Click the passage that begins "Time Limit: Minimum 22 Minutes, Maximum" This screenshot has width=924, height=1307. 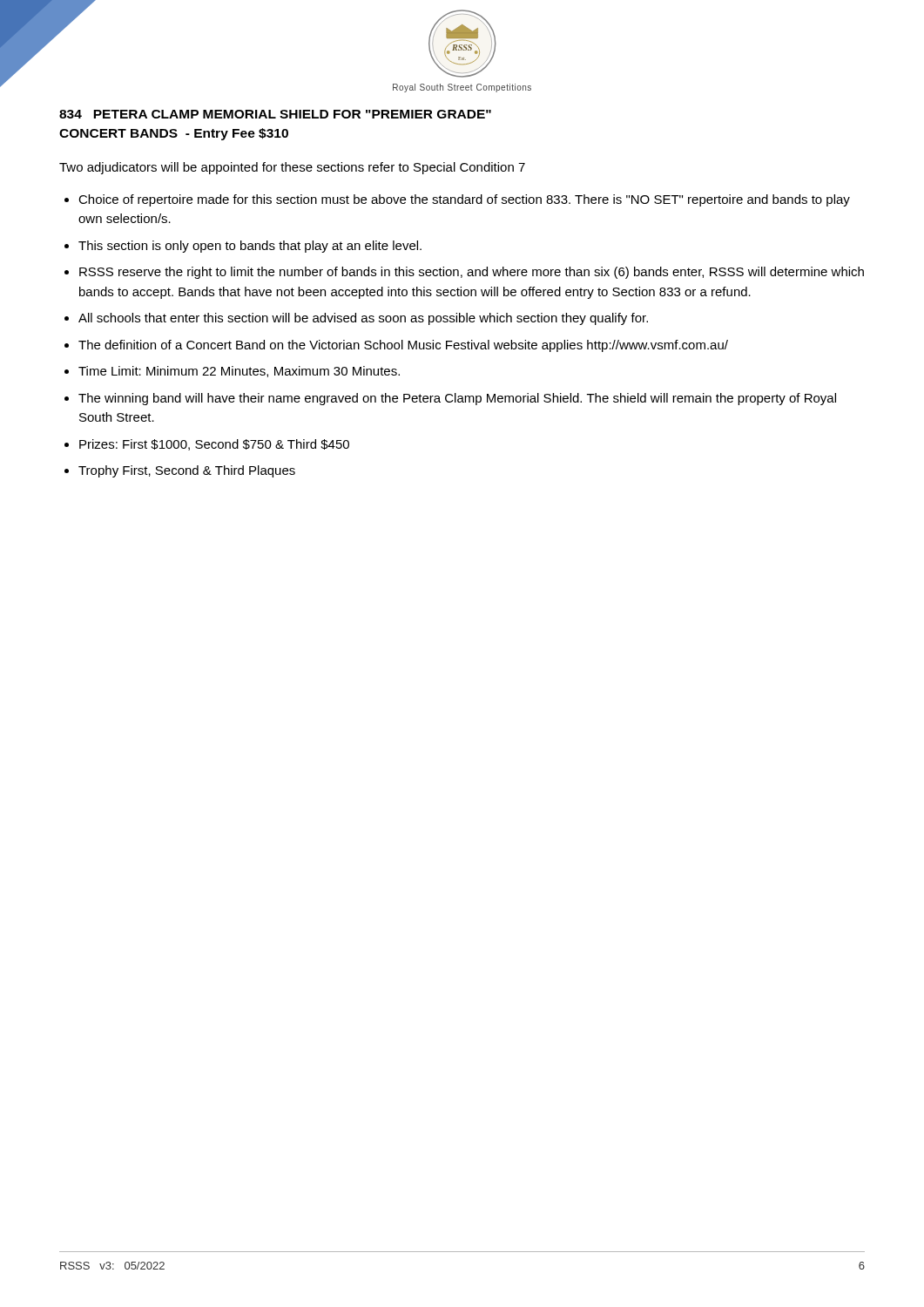240,371
